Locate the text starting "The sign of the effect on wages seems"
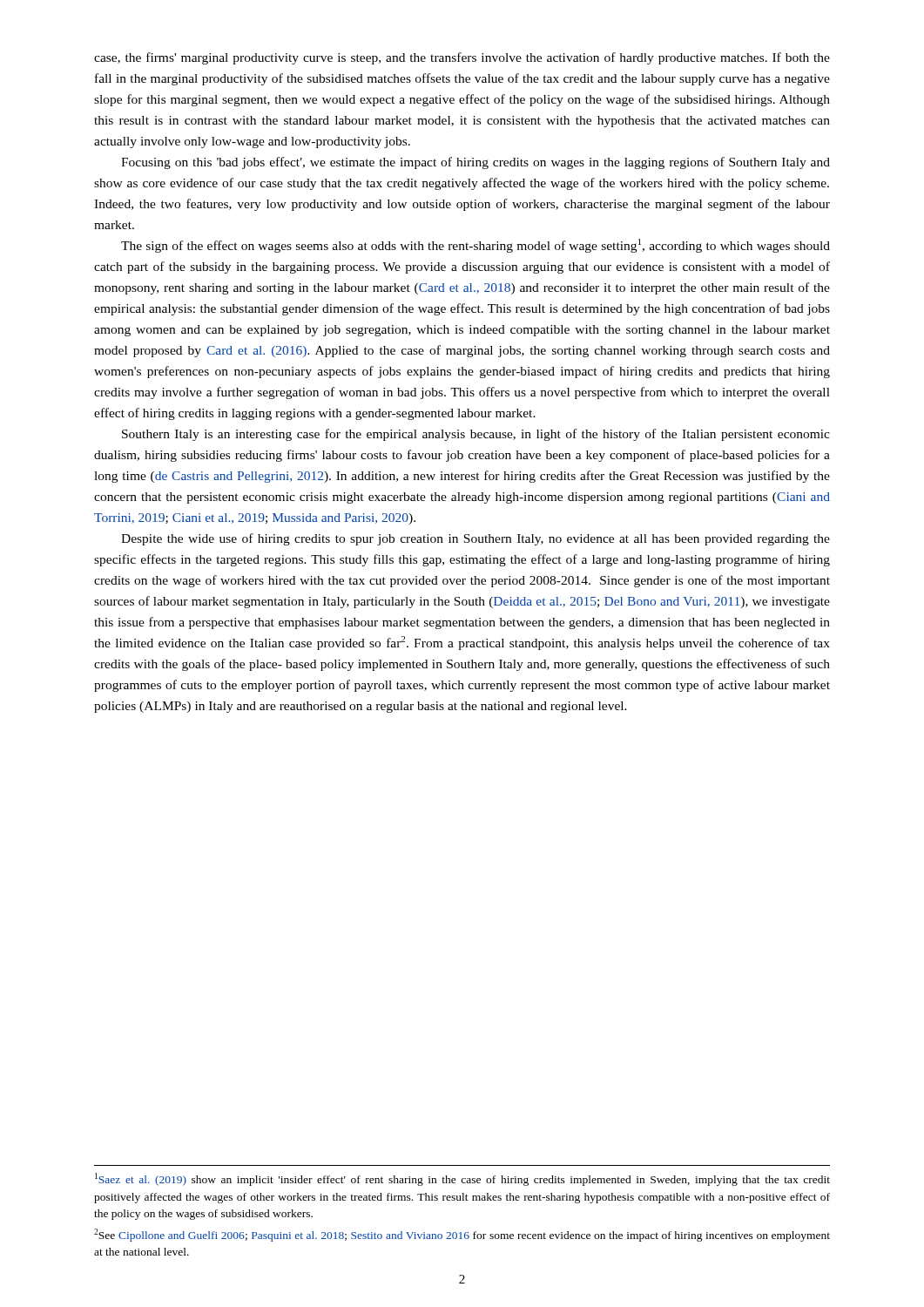The image size is (924, 1307). (462, 330)
